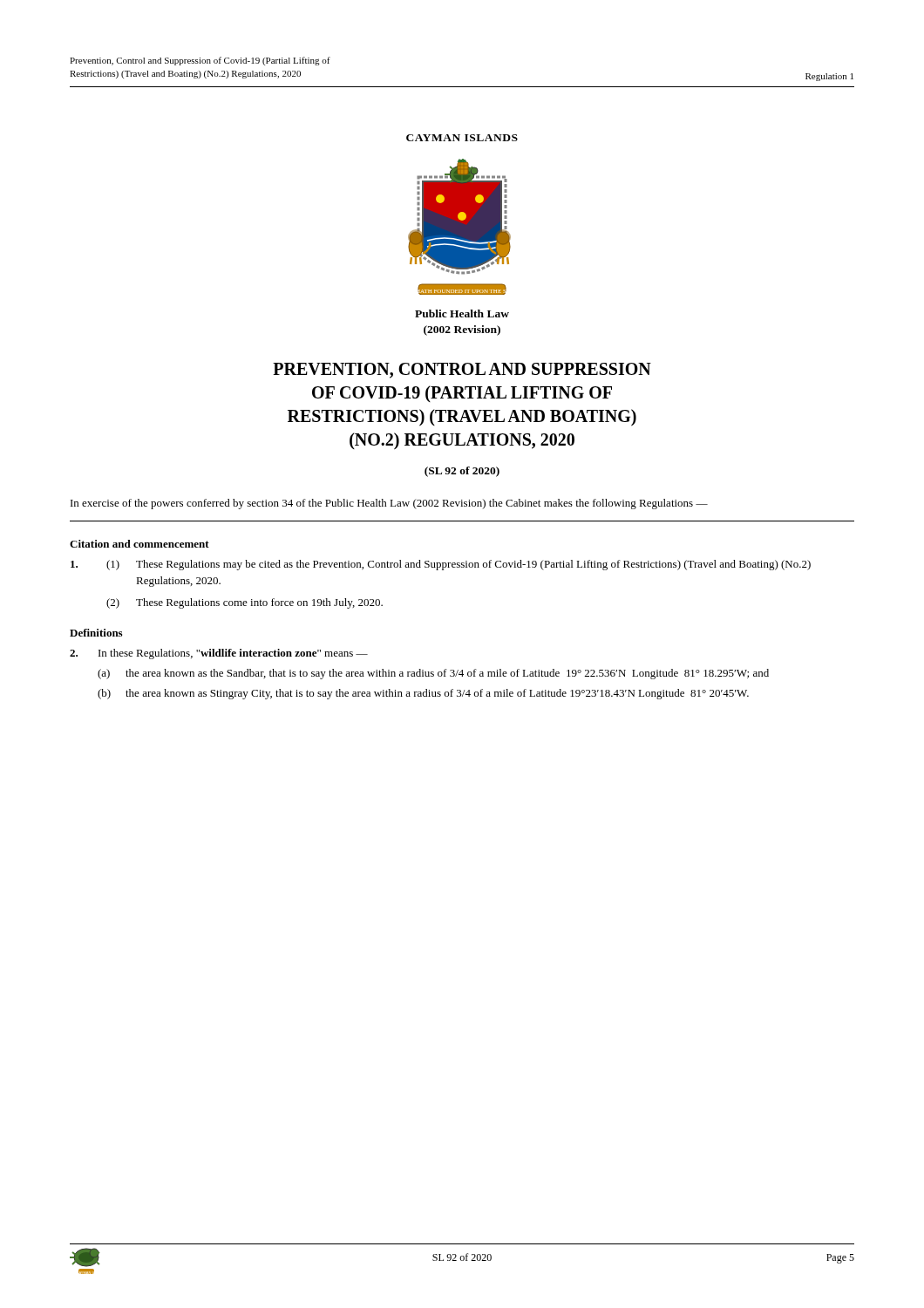Locate the text block starting "(1) These Regulations may be cited"

coord(462,573)
